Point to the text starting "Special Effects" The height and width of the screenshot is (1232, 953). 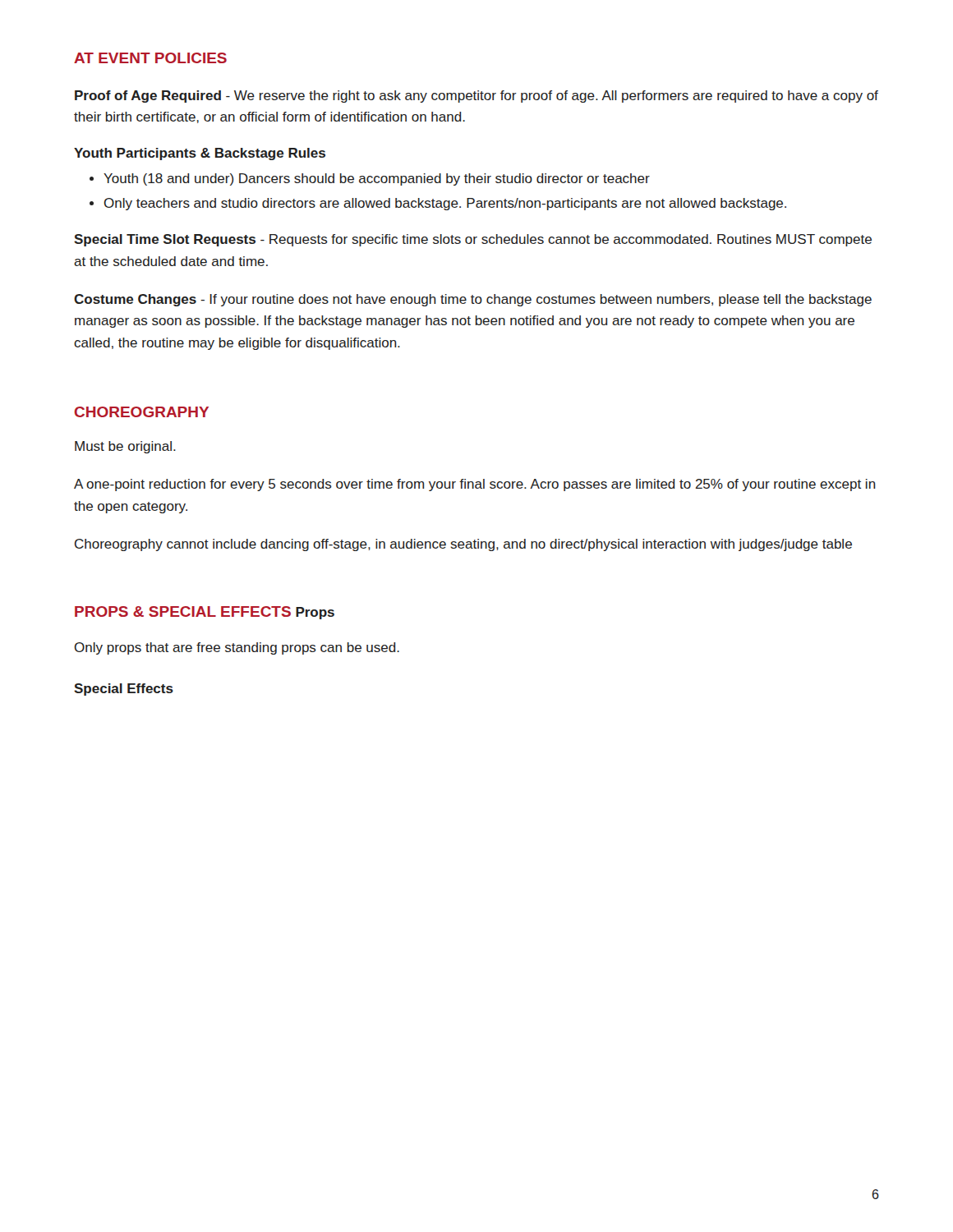(x=124, y=689)
